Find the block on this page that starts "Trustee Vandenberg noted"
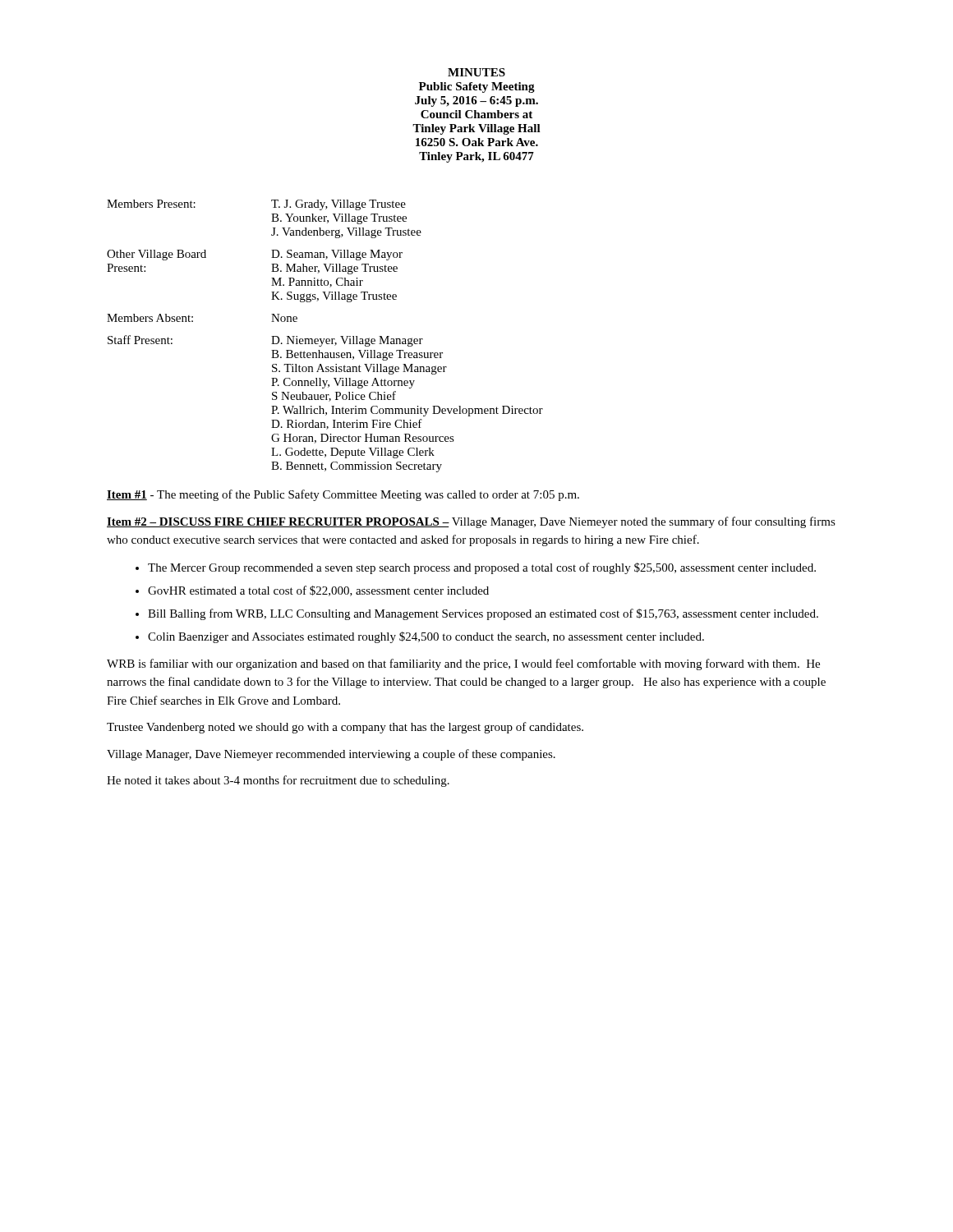Image resolution: width=953 pixels, height=1232 pixels. coord(345,727)
